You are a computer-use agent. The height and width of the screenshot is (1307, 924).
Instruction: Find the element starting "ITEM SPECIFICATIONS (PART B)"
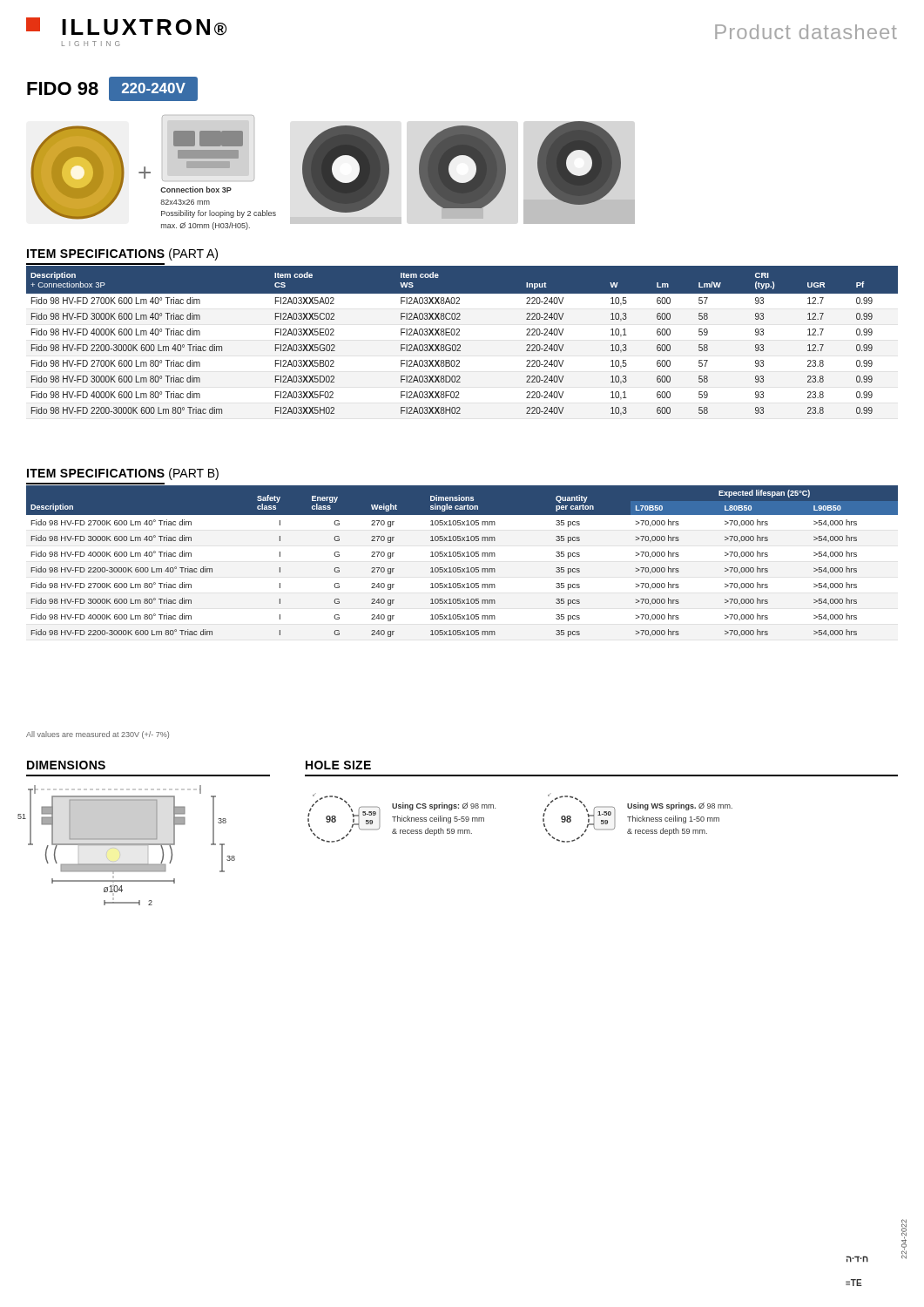tap(123, 475)
